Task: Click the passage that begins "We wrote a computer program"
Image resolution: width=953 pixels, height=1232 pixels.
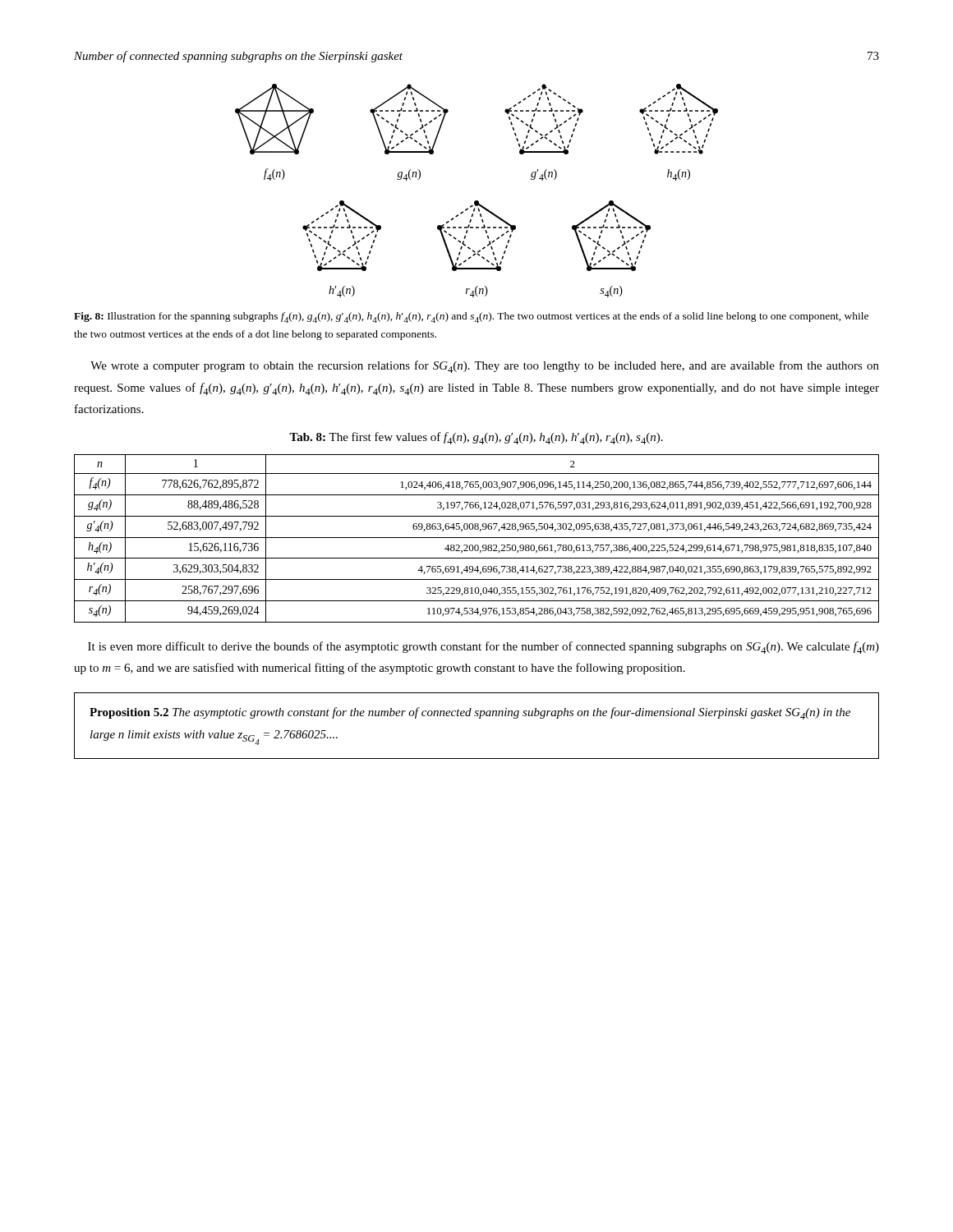Action: pos(476,387)
